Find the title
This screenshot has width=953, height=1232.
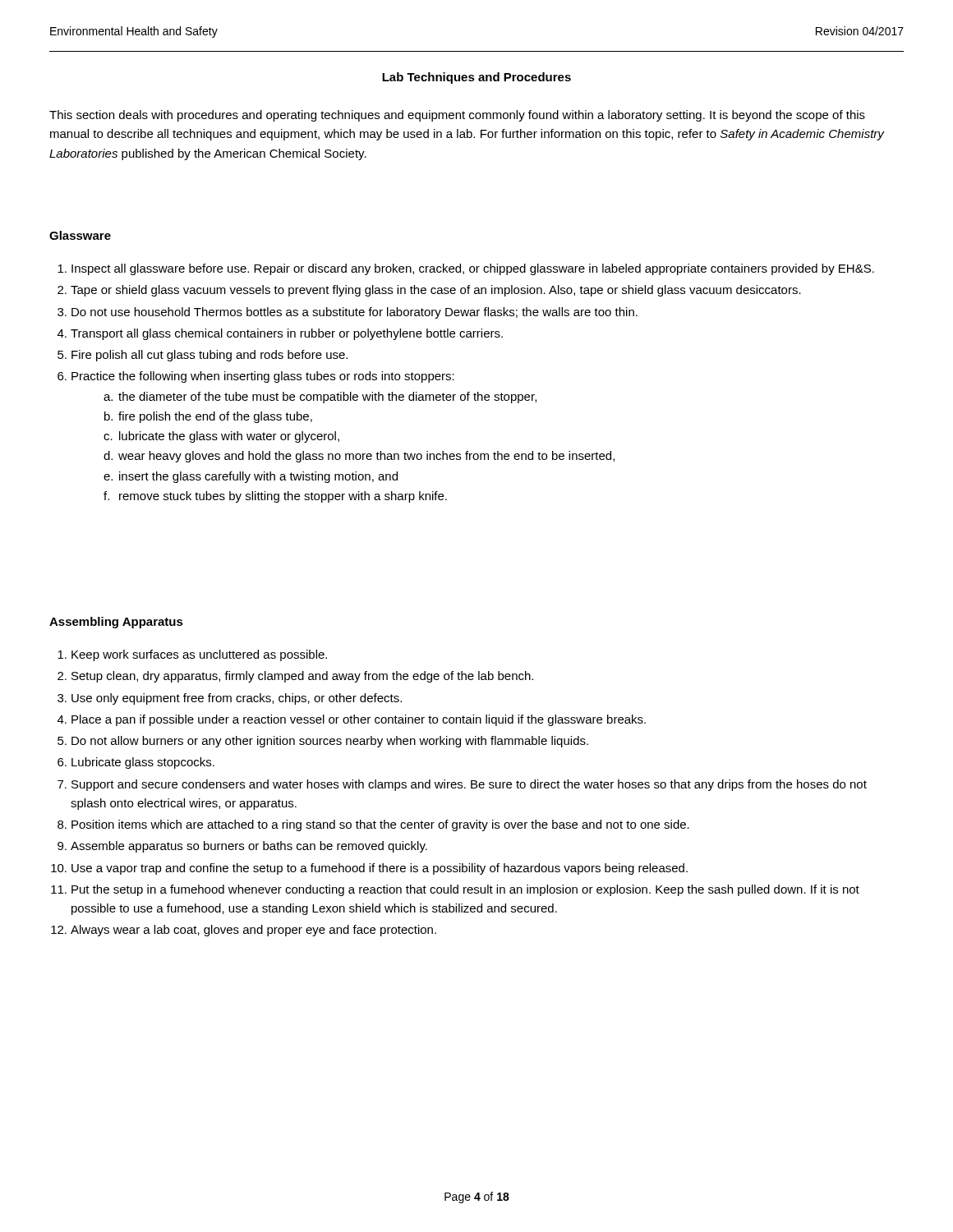[x=476, y=77]
